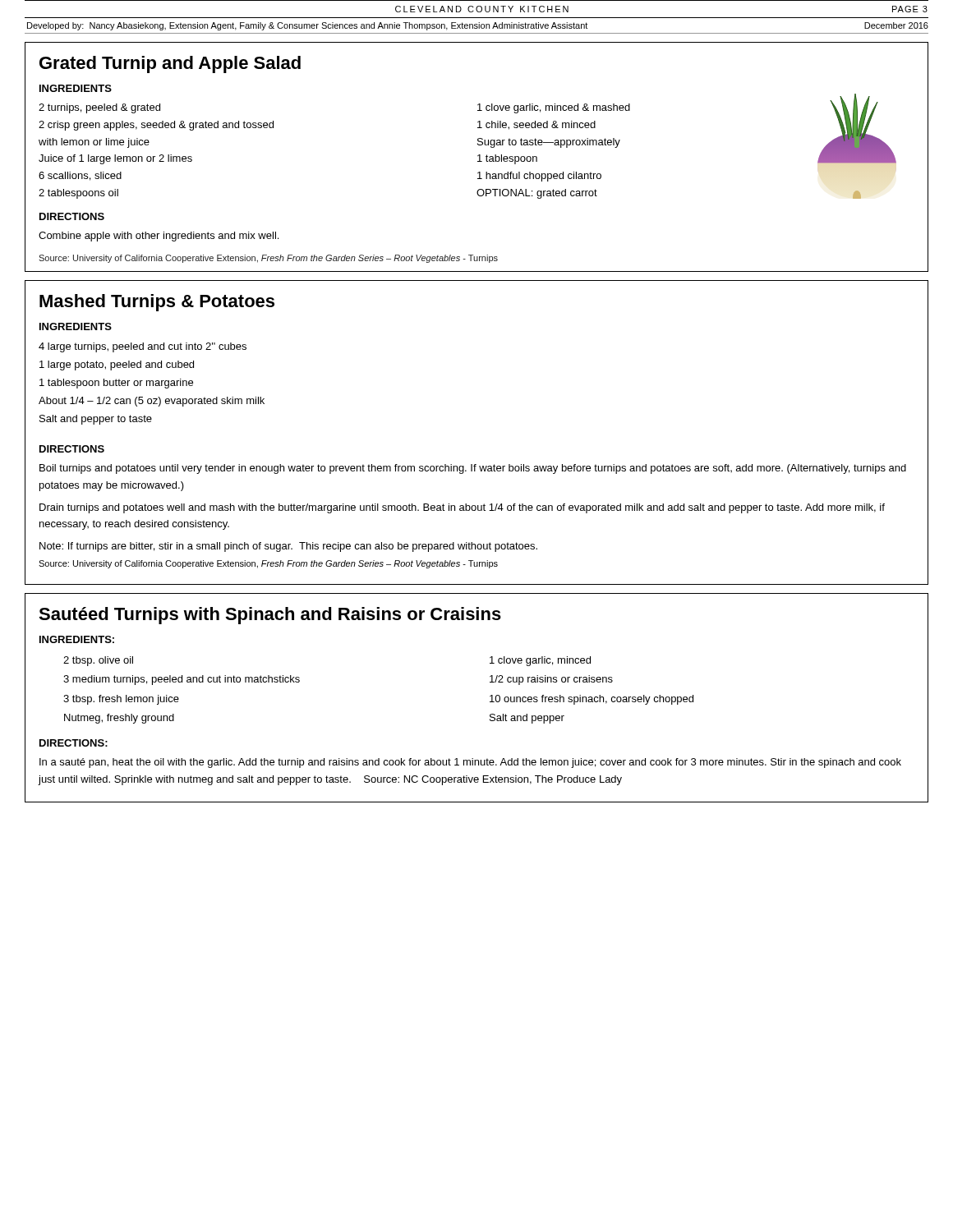Find "Salt and pepper to taste" on this page
Viewport: 953px width, 1232px height.
[95, 418]
